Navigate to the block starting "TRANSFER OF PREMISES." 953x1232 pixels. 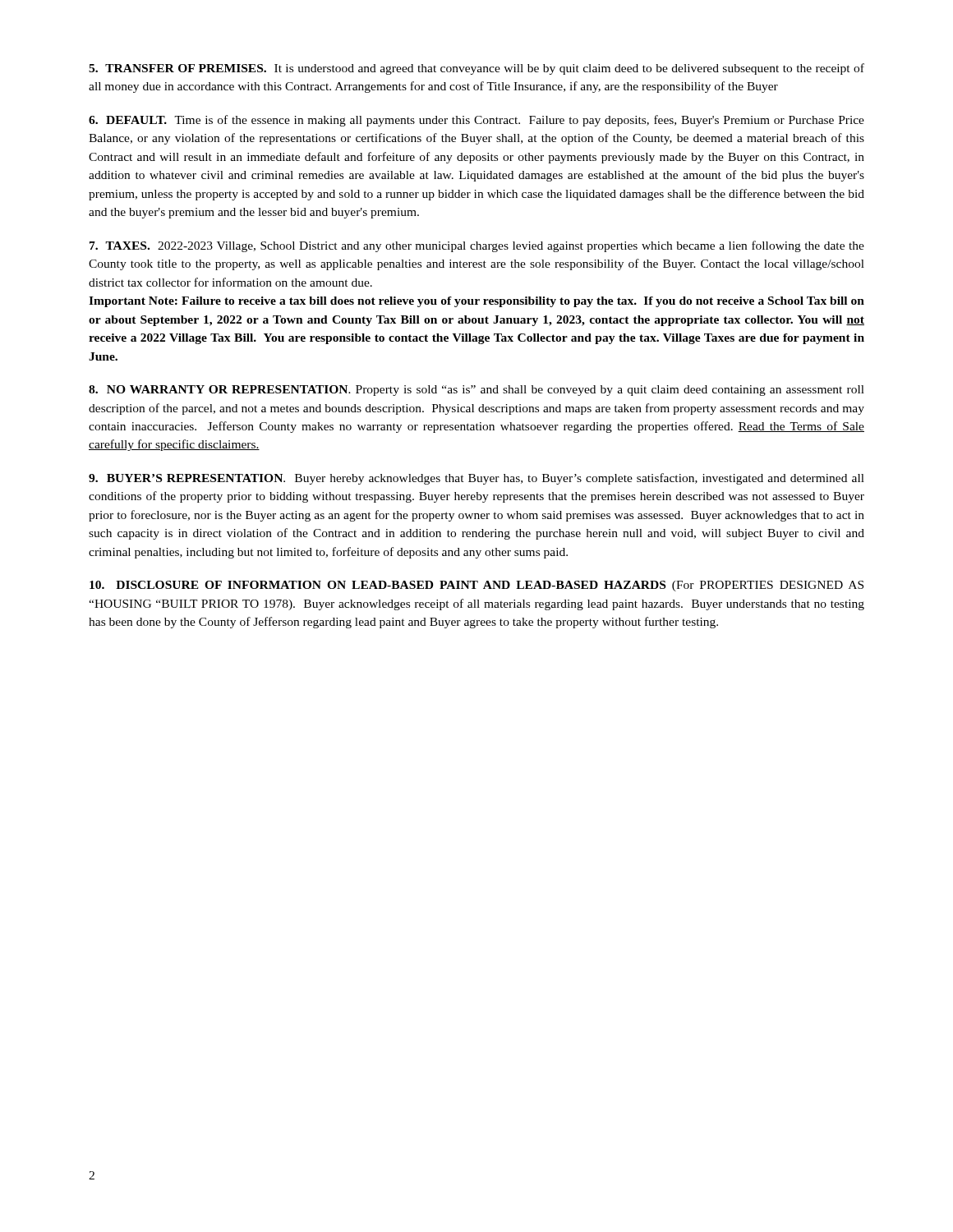[x=476, y=77]
